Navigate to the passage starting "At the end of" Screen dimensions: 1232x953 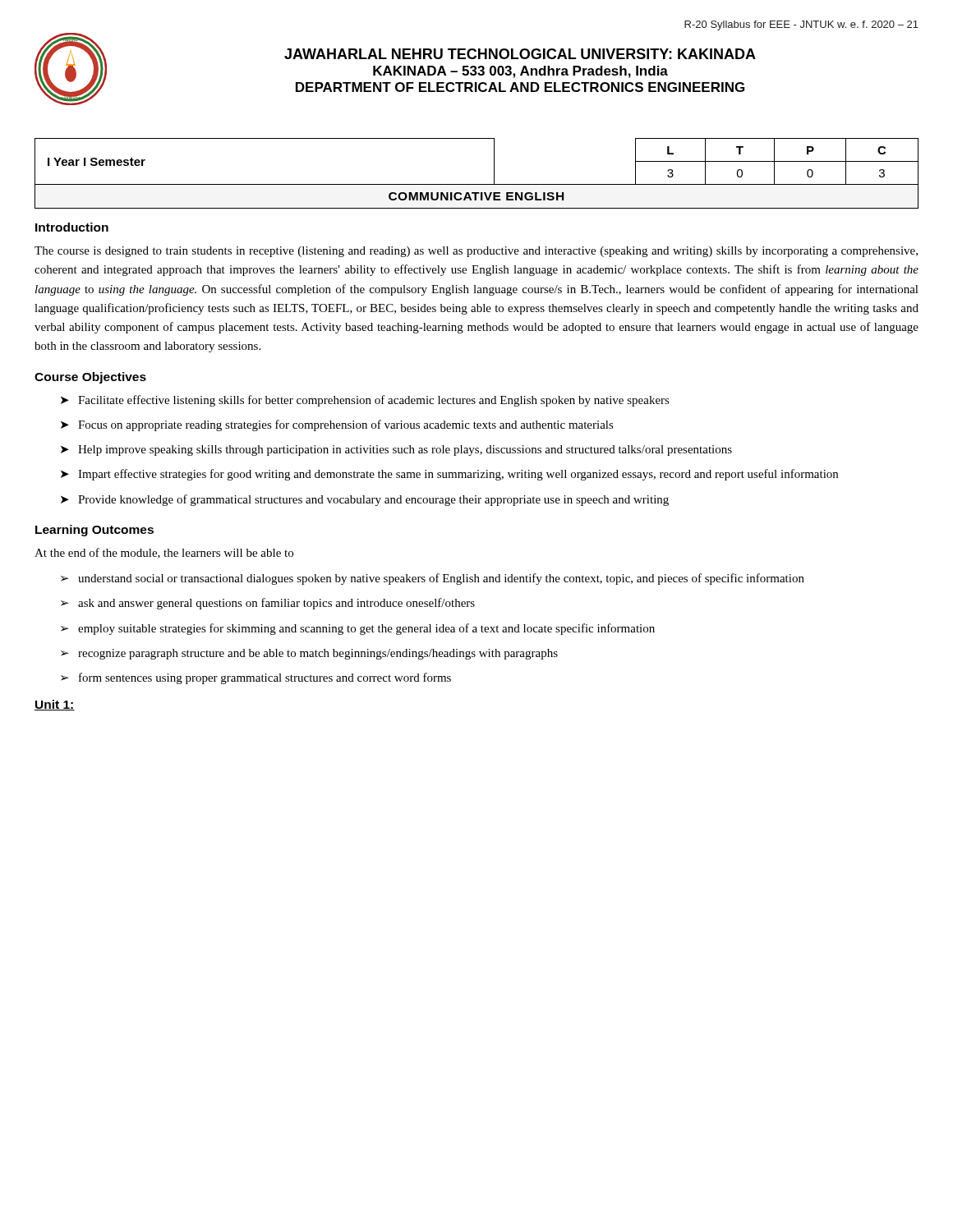click(x=164, y=553)
